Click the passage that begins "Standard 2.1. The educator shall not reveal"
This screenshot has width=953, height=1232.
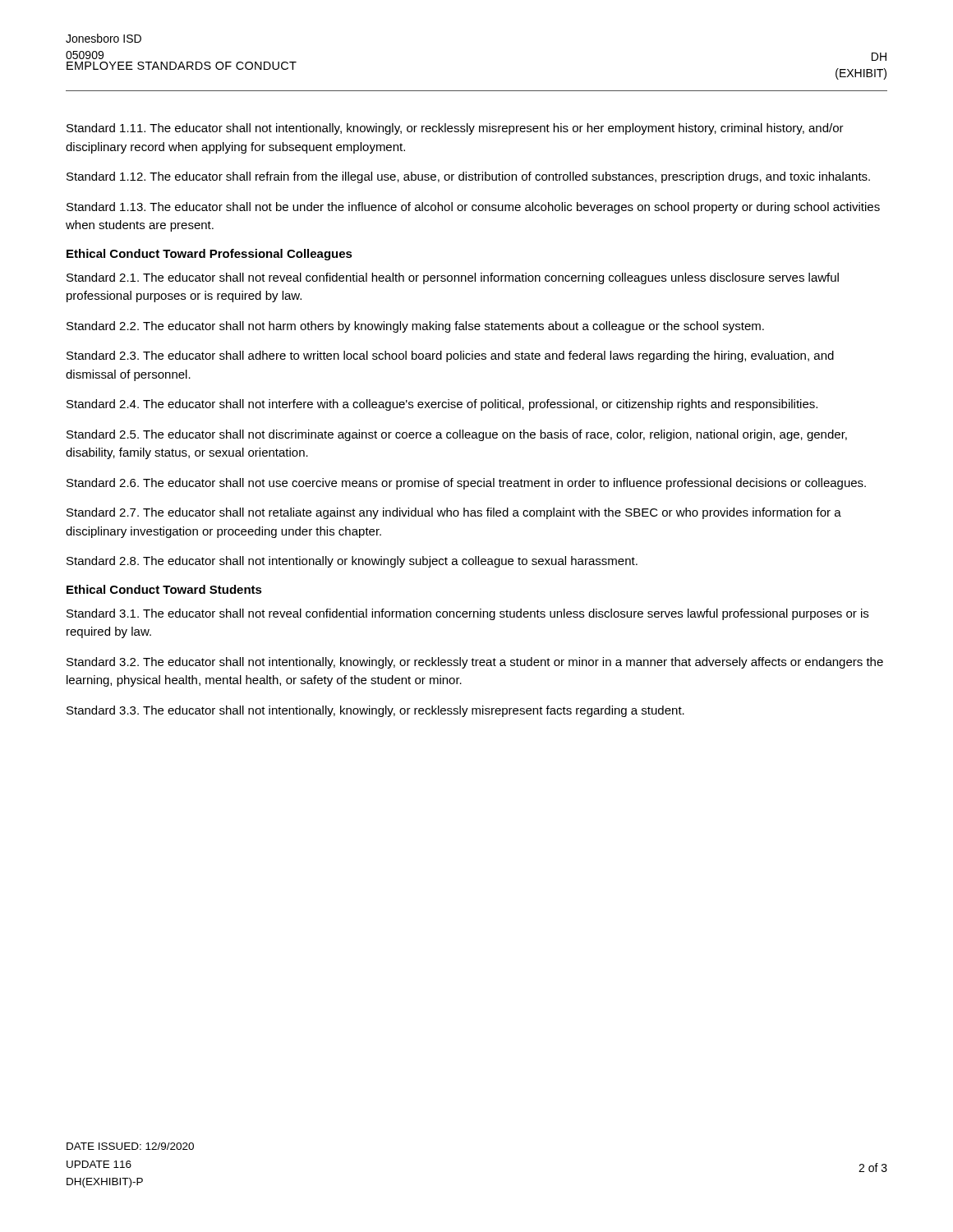[453, 286]
